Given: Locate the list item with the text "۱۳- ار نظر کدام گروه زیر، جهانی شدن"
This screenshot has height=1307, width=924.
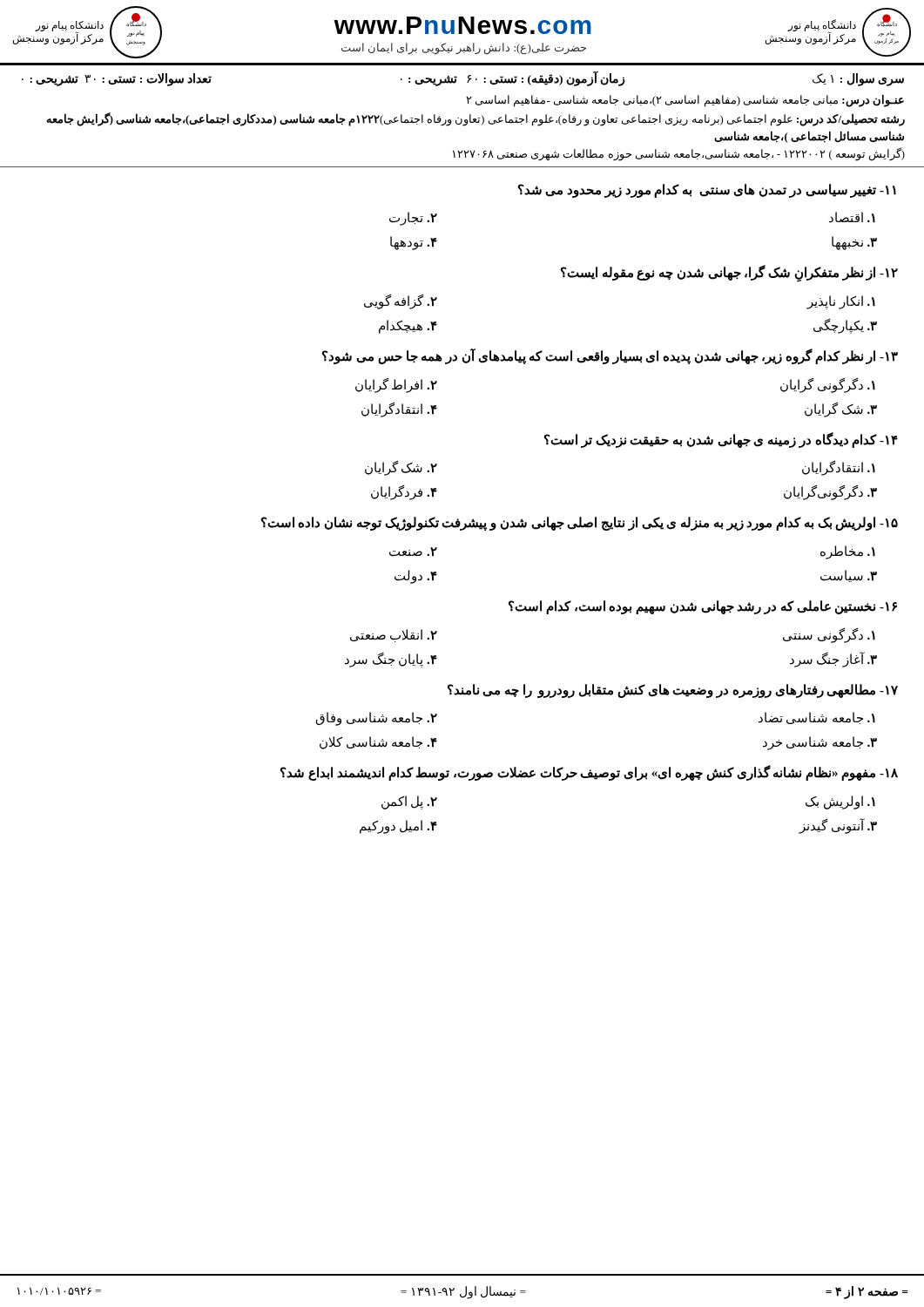Looking at the screenshot, I should [610, 356].
